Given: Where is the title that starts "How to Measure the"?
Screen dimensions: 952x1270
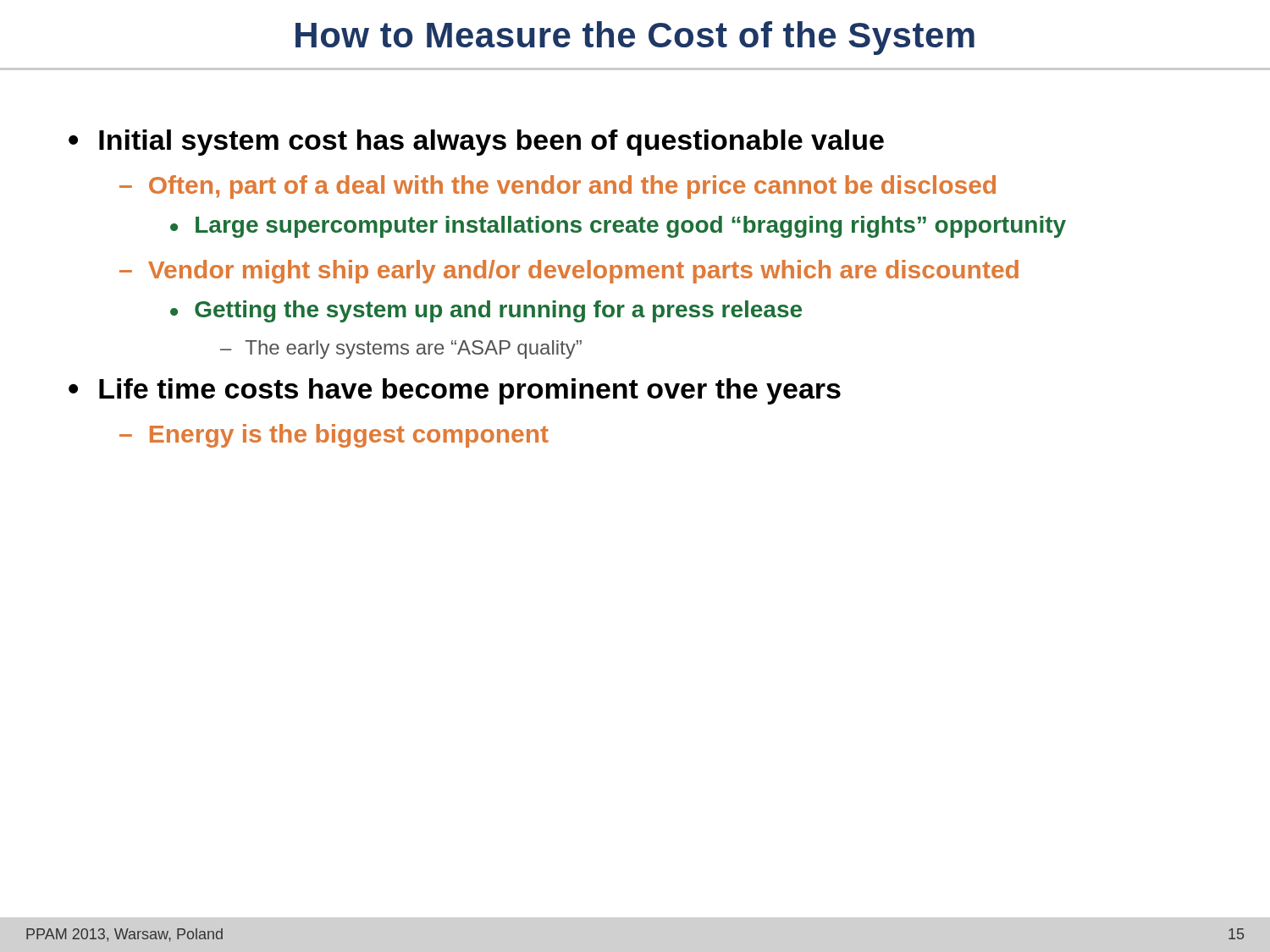Looking at the screenshot, I should pos(635,36).
